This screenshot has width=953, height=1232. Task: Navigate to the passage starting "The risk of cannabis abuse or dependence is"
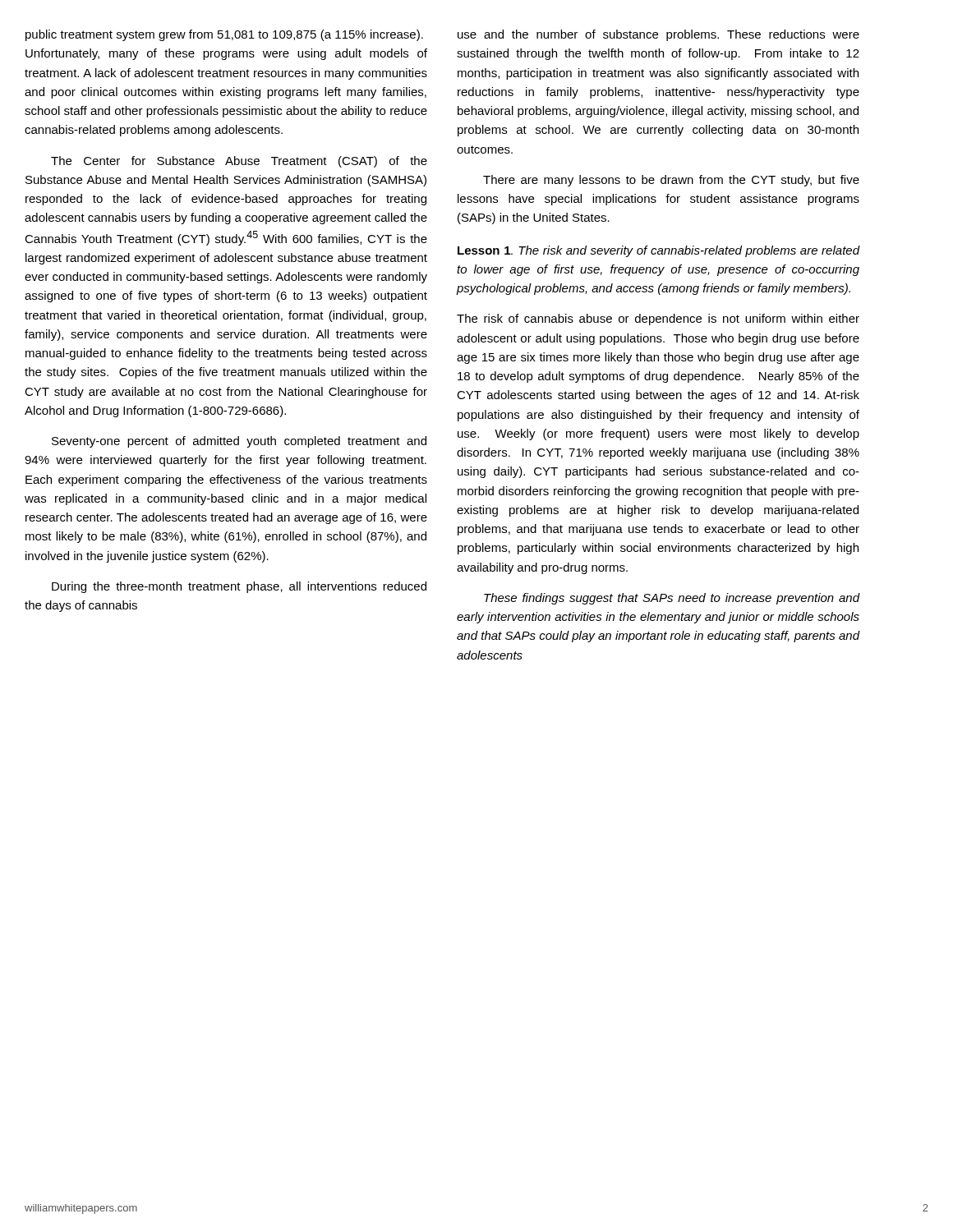click(658, 487)
